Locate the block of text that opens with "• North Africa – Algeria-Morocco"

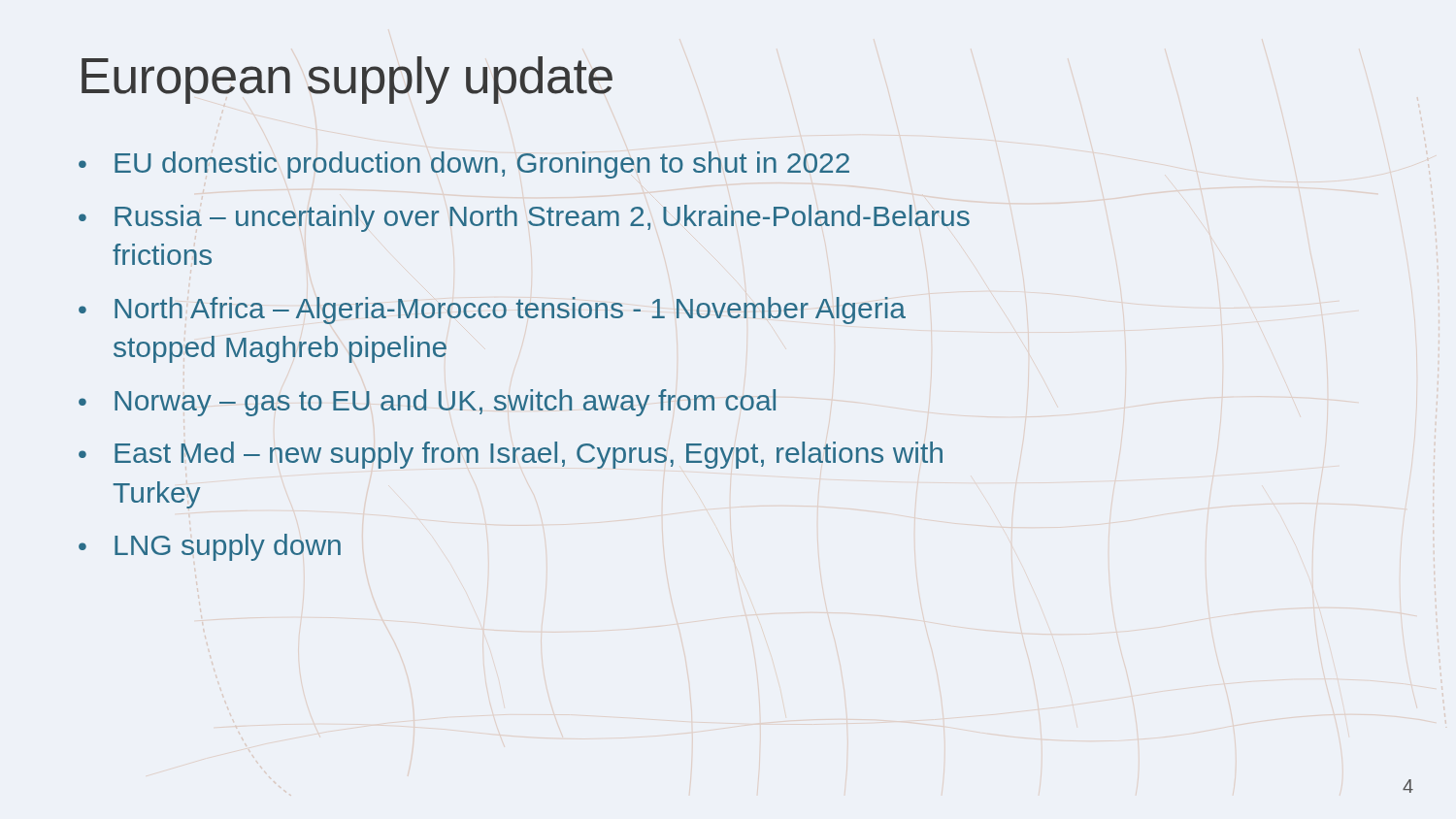(539, 328)
